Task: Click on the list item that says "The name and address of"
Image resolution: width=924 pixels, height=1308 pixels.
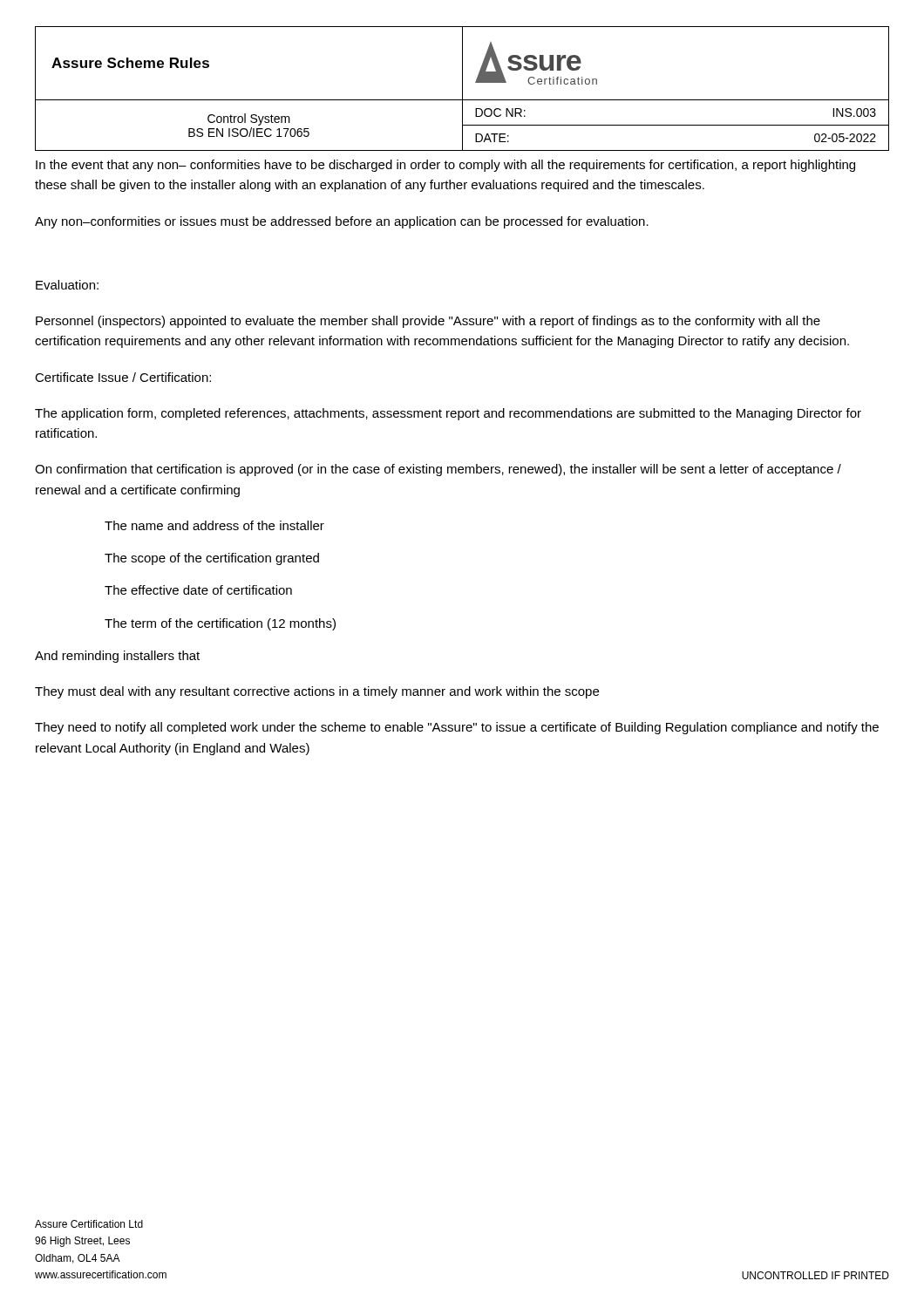Action: click(214, 525)
